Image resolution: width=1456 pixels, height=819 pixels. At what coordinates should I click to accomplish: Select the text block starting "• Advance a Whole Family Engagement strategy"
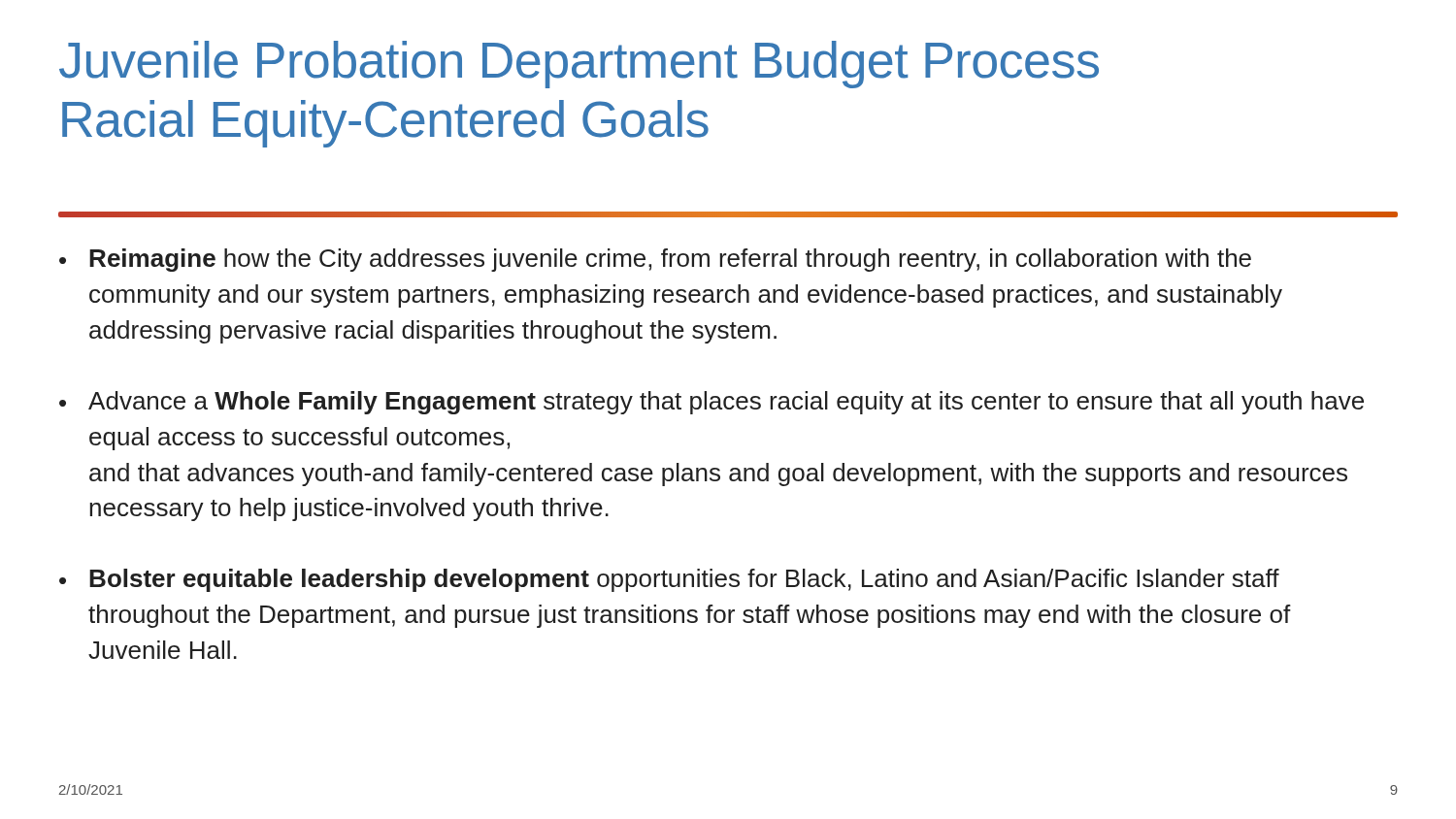(x=718, y=455)
